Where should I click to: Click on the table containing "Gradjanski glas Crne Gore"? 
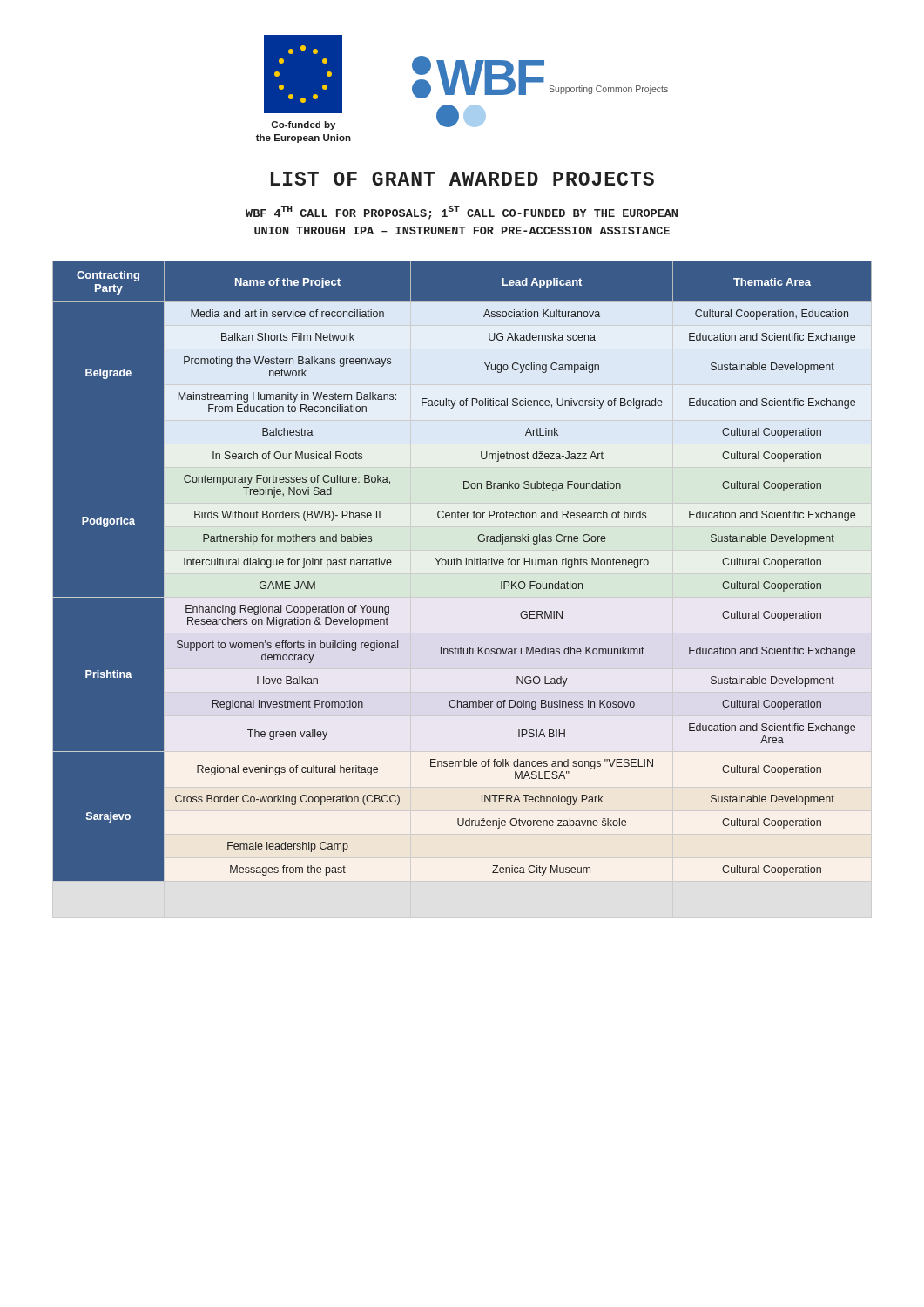pyautogui.click(x=462, y=589)
